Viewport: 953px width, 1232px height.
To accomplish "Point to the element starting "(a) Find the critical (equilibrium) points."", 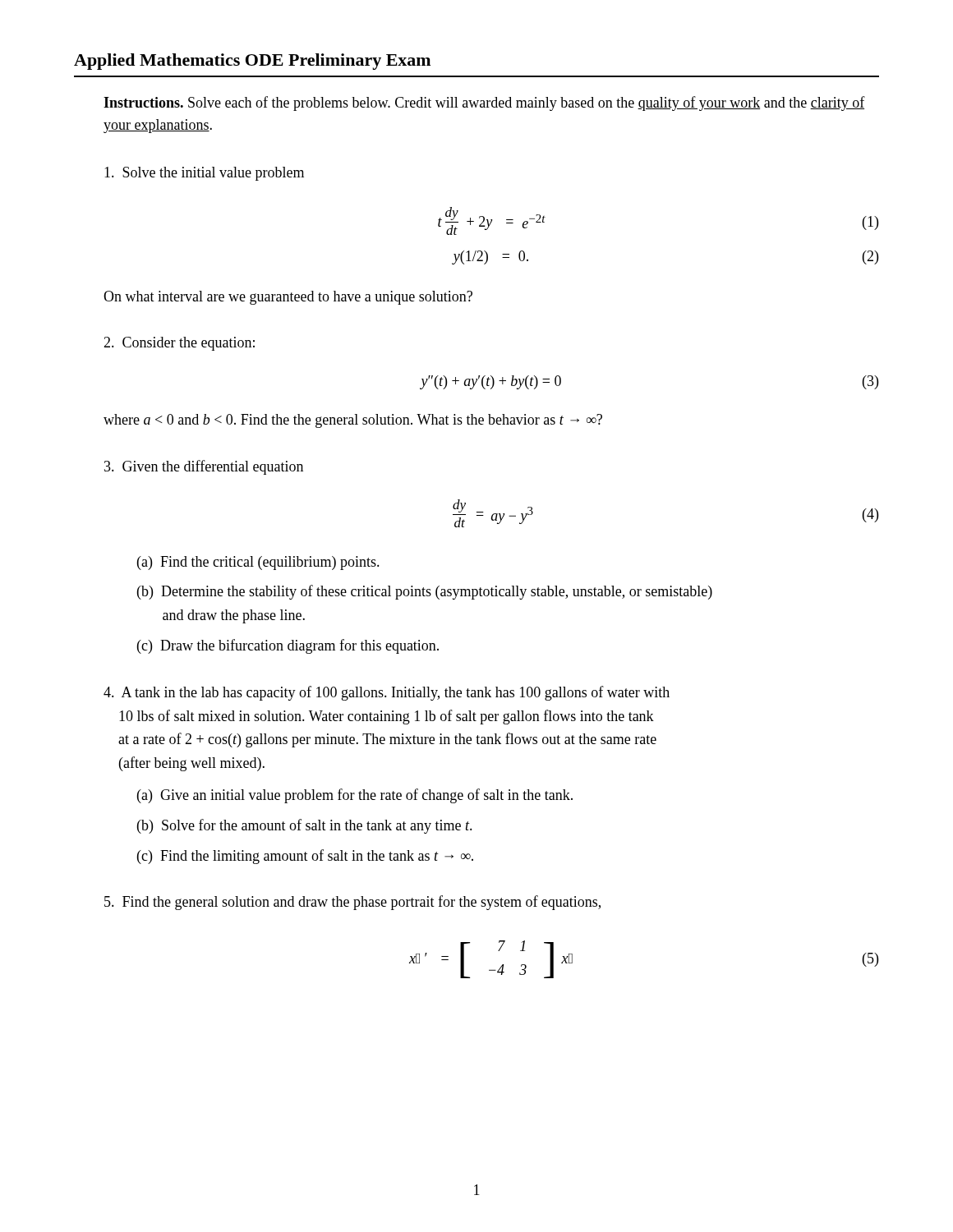I will (x=258, y=561).
